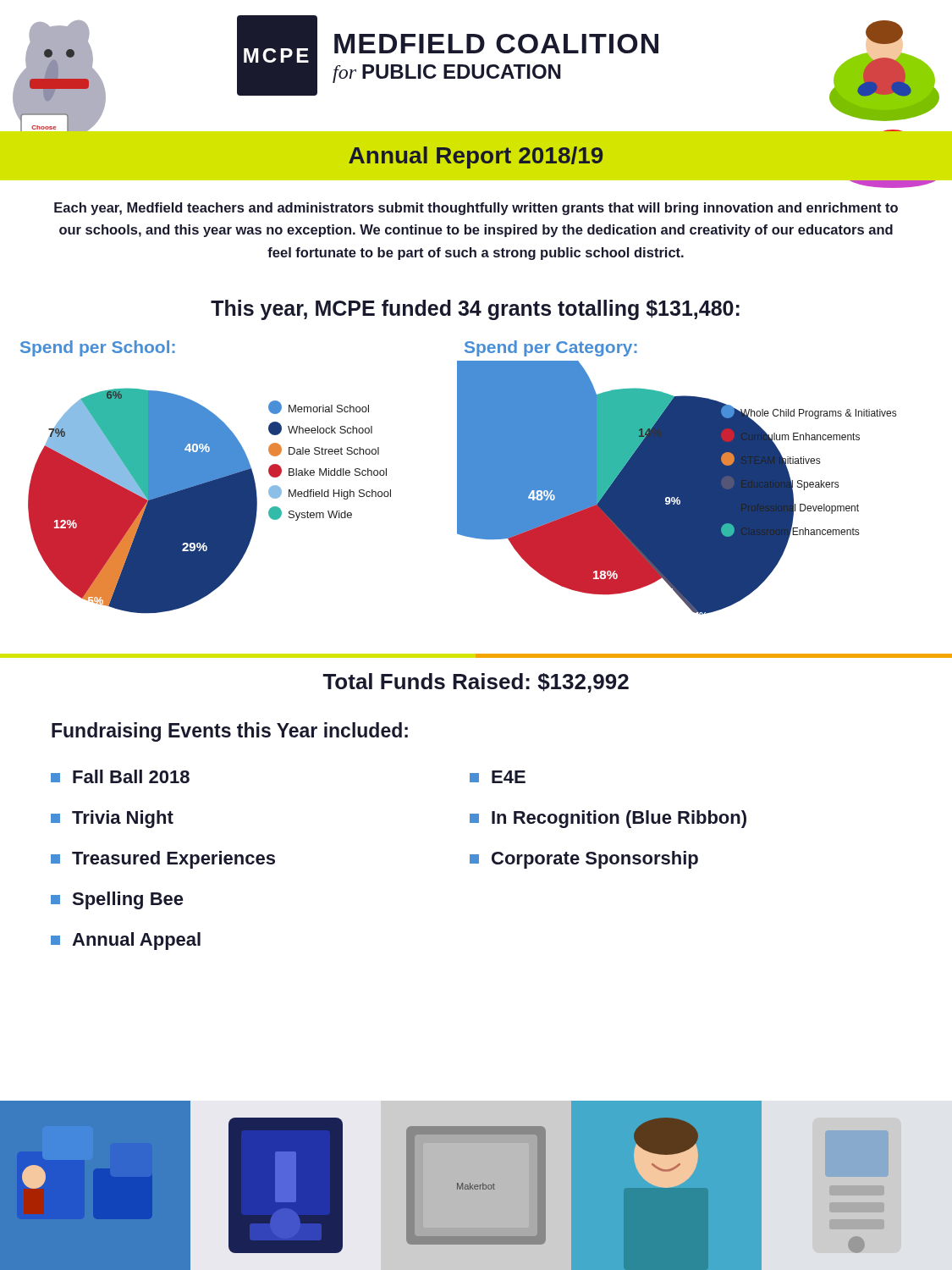Click on the block starting "Fall Ball 2018"

tap(120, 777)
